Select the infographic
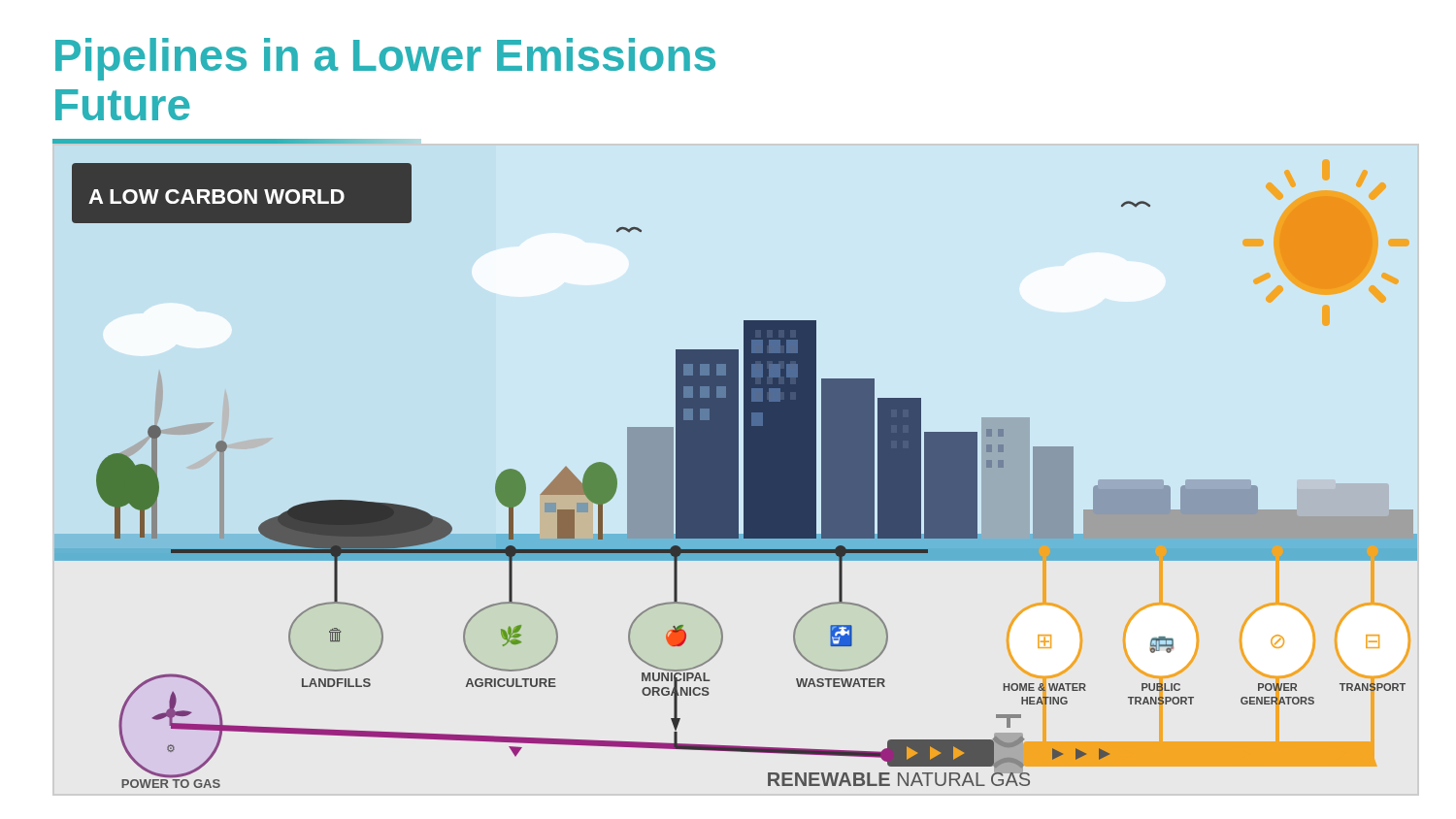1456x819 pixels. point(736,470)
